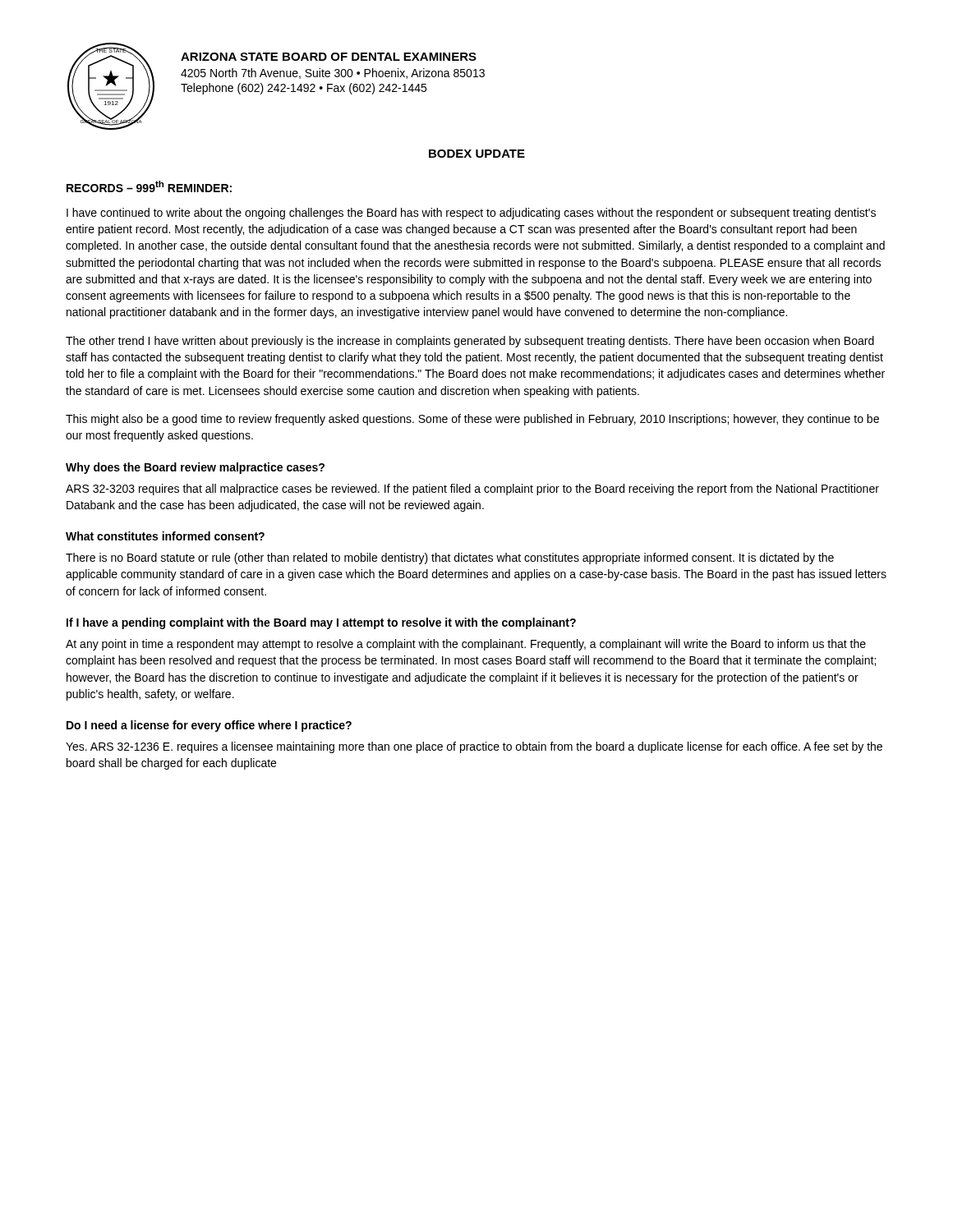Screen dimensions: 1232x953
Task: Click the passage that begins "There is no Board statute or rule (other"
Action: 476,574
